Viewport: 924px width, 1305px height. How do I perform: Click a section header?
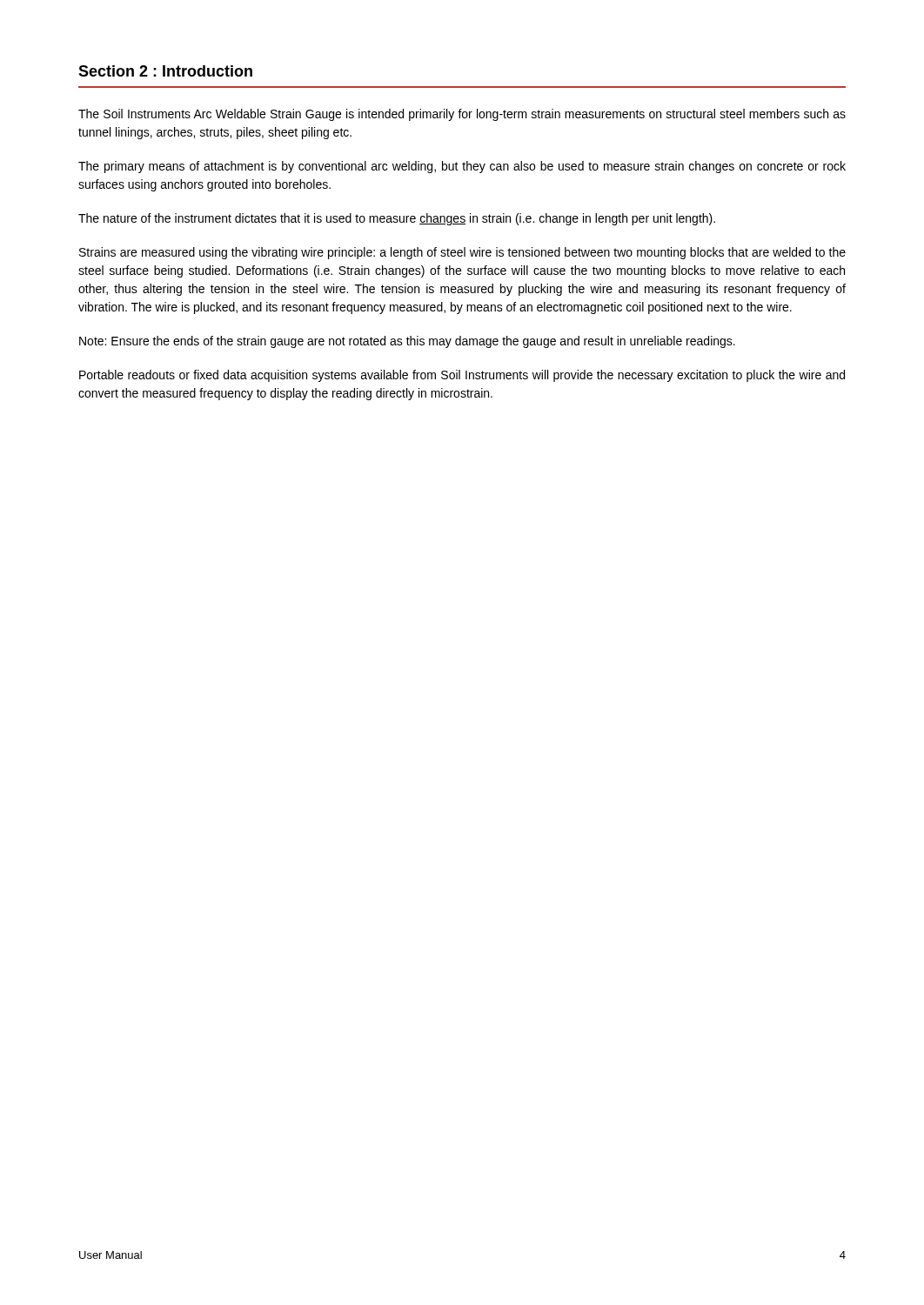166,71
